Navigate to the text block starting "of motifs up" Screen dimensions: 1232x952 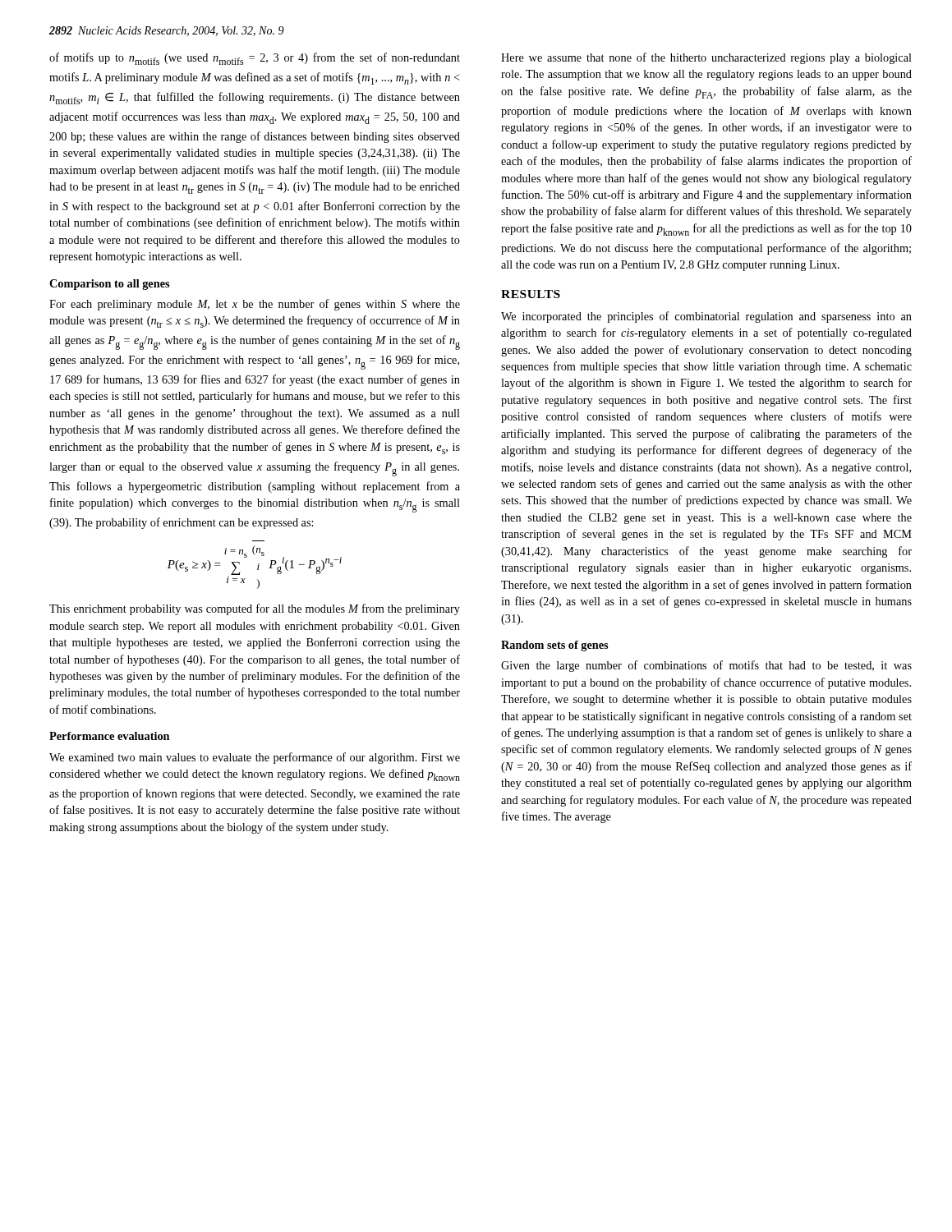coord(255,157)
